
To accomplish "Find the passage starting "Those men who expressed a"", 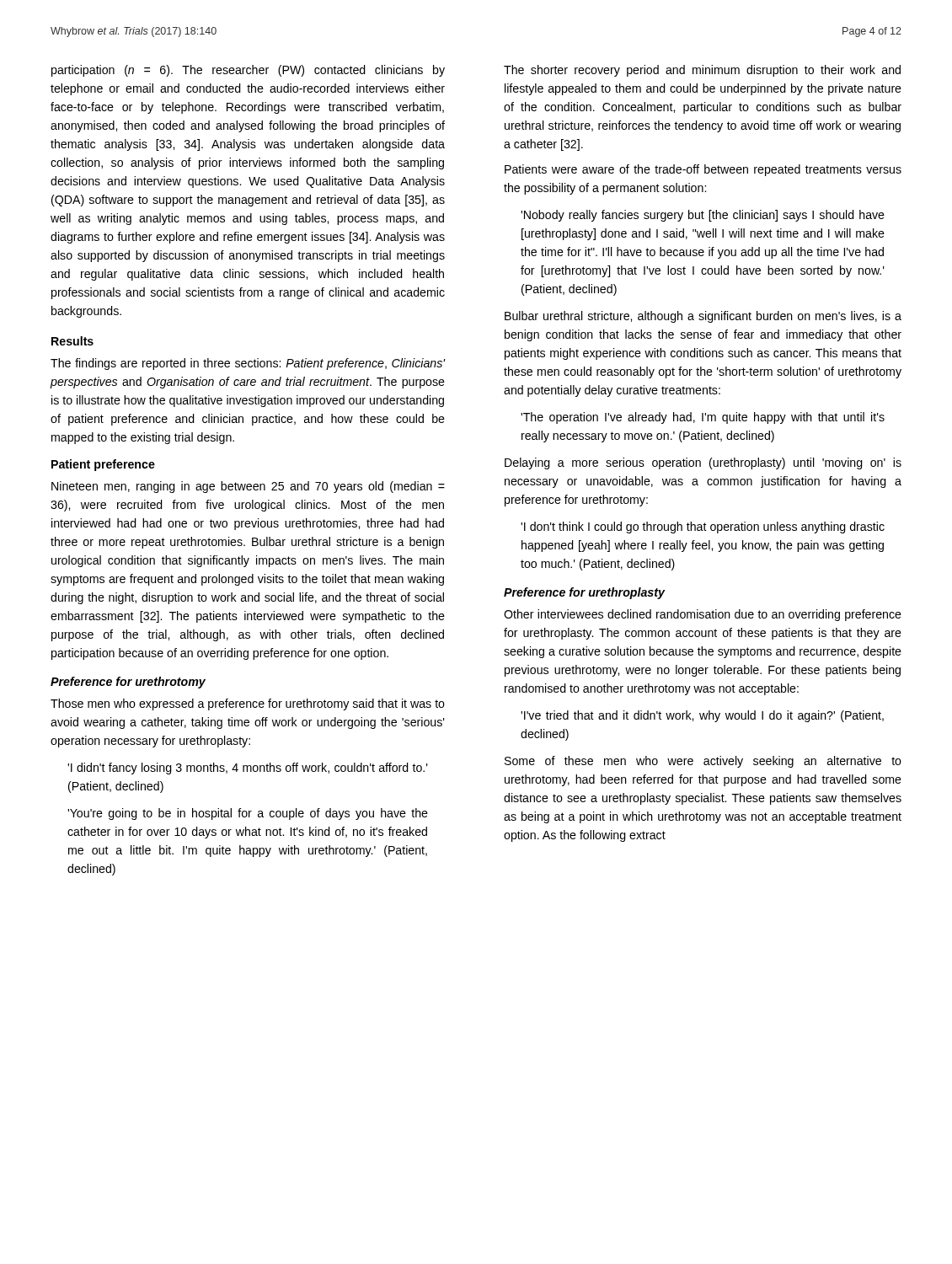I will click(248, 722).
